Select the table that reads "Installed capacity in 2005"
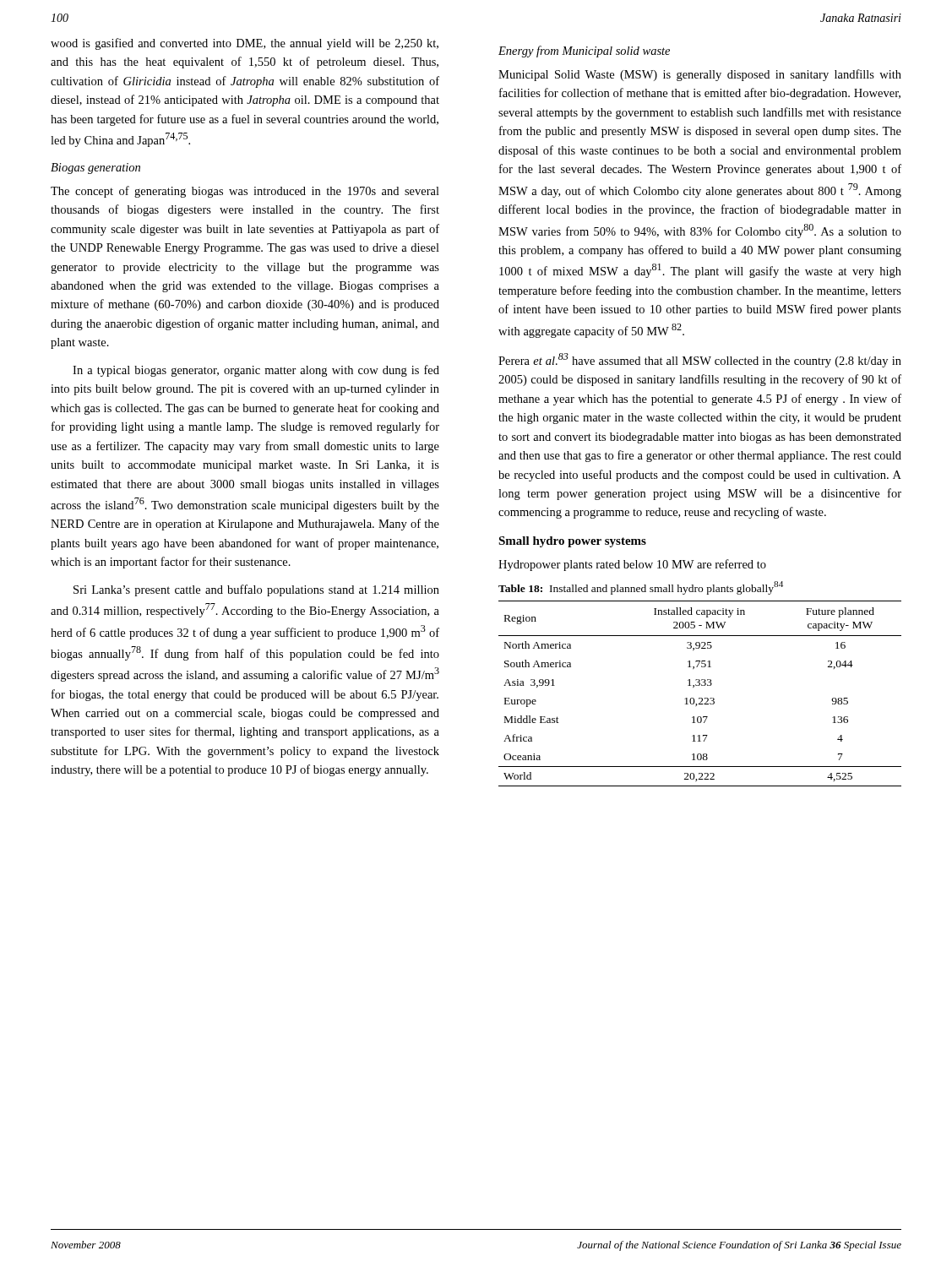 [x=700, y=693]
